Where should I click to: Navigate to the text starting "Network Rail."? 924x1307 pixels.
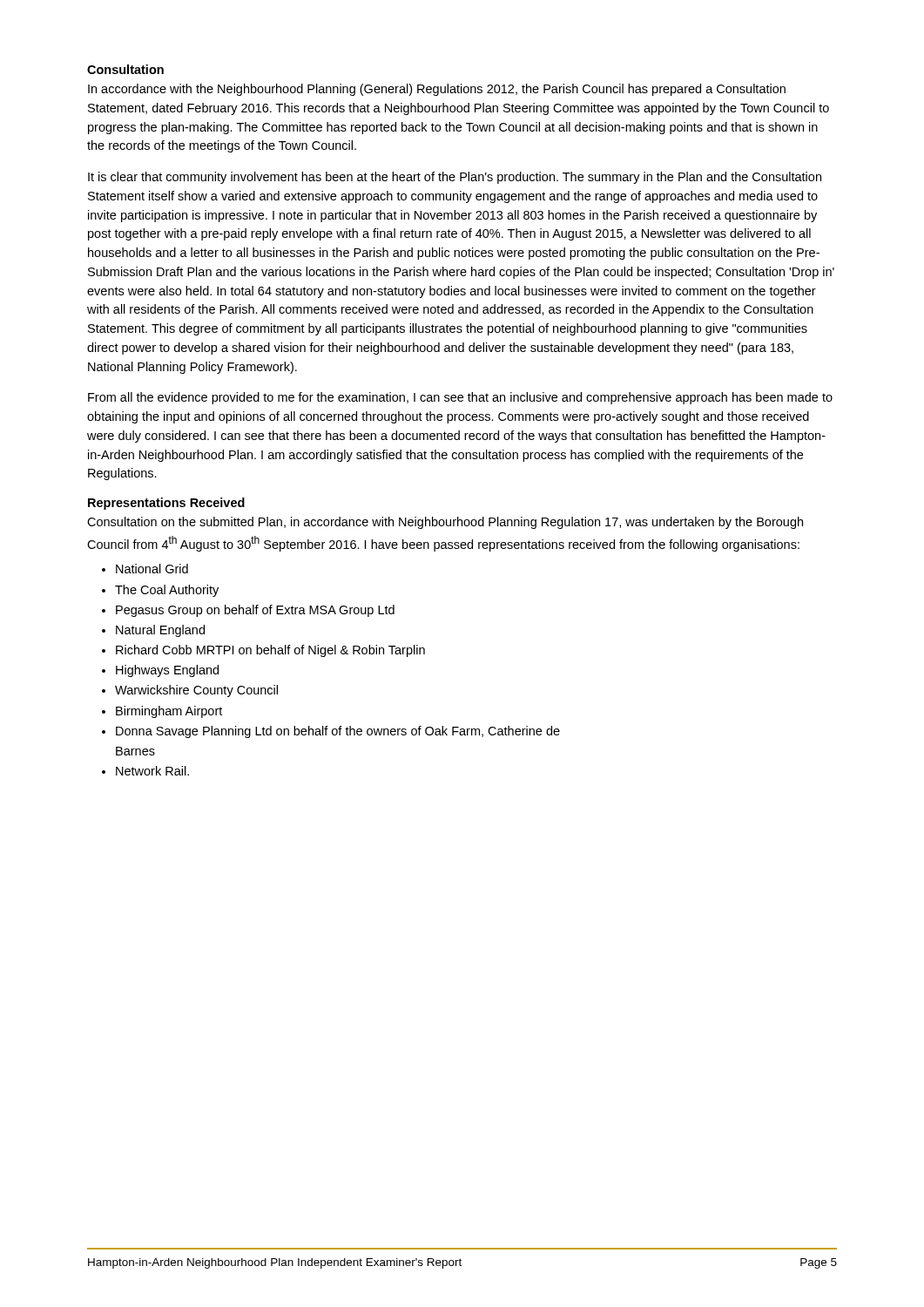coord(153,771)
